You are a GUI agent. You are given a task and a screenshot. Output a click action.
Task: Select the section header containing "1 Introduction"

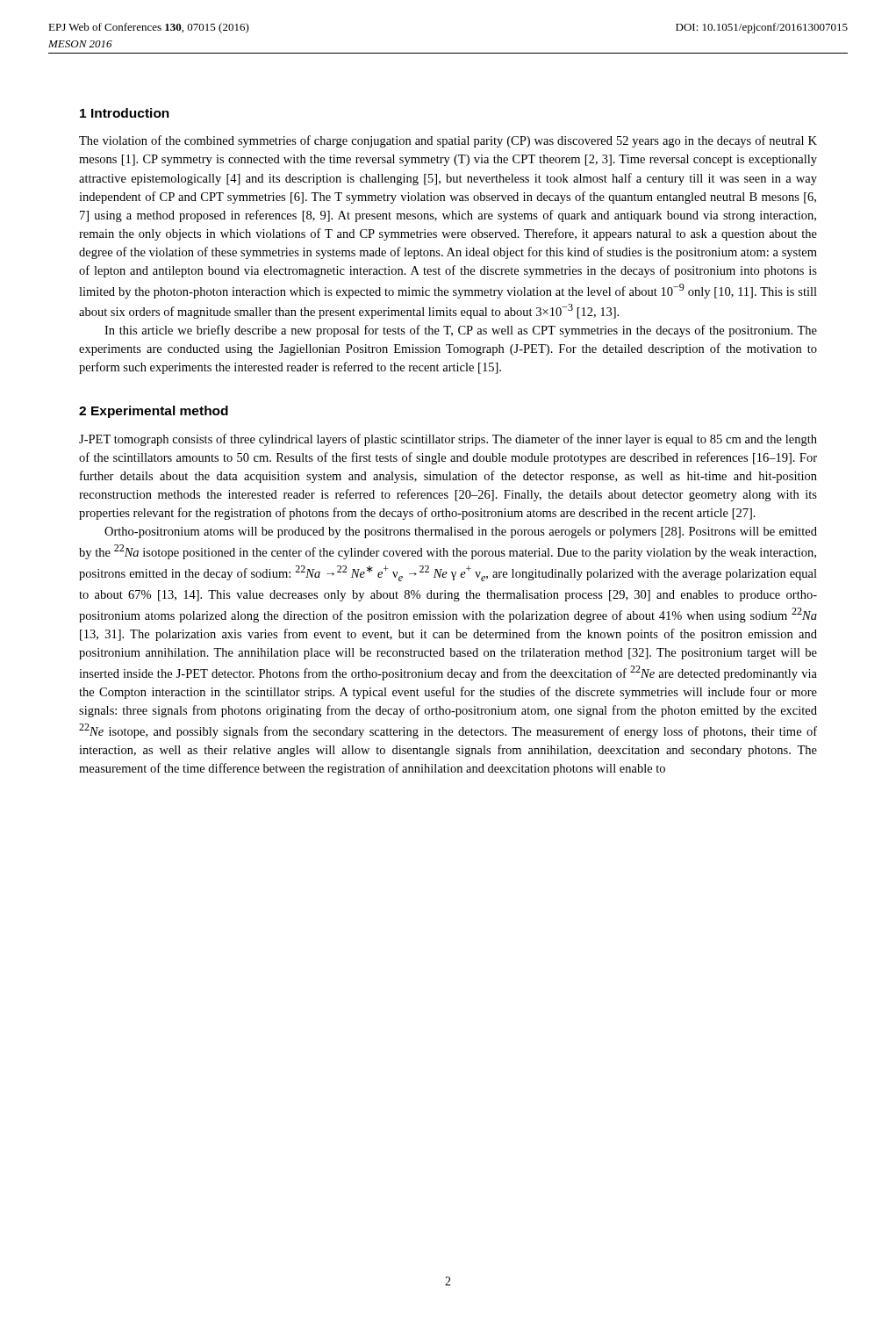(124, 113)
